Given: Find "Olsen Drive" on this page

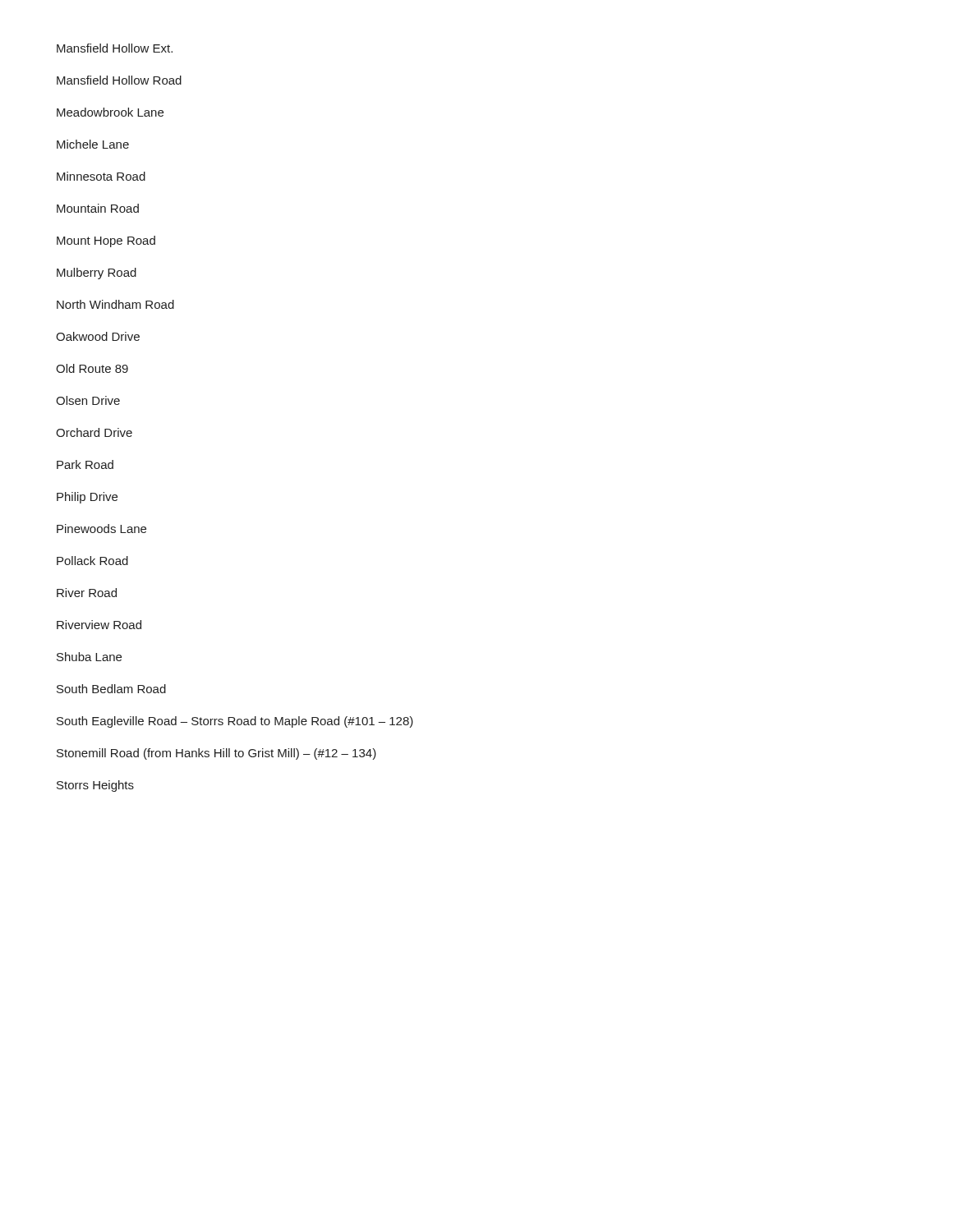Looking at the screenshot, I should point(88,400).
